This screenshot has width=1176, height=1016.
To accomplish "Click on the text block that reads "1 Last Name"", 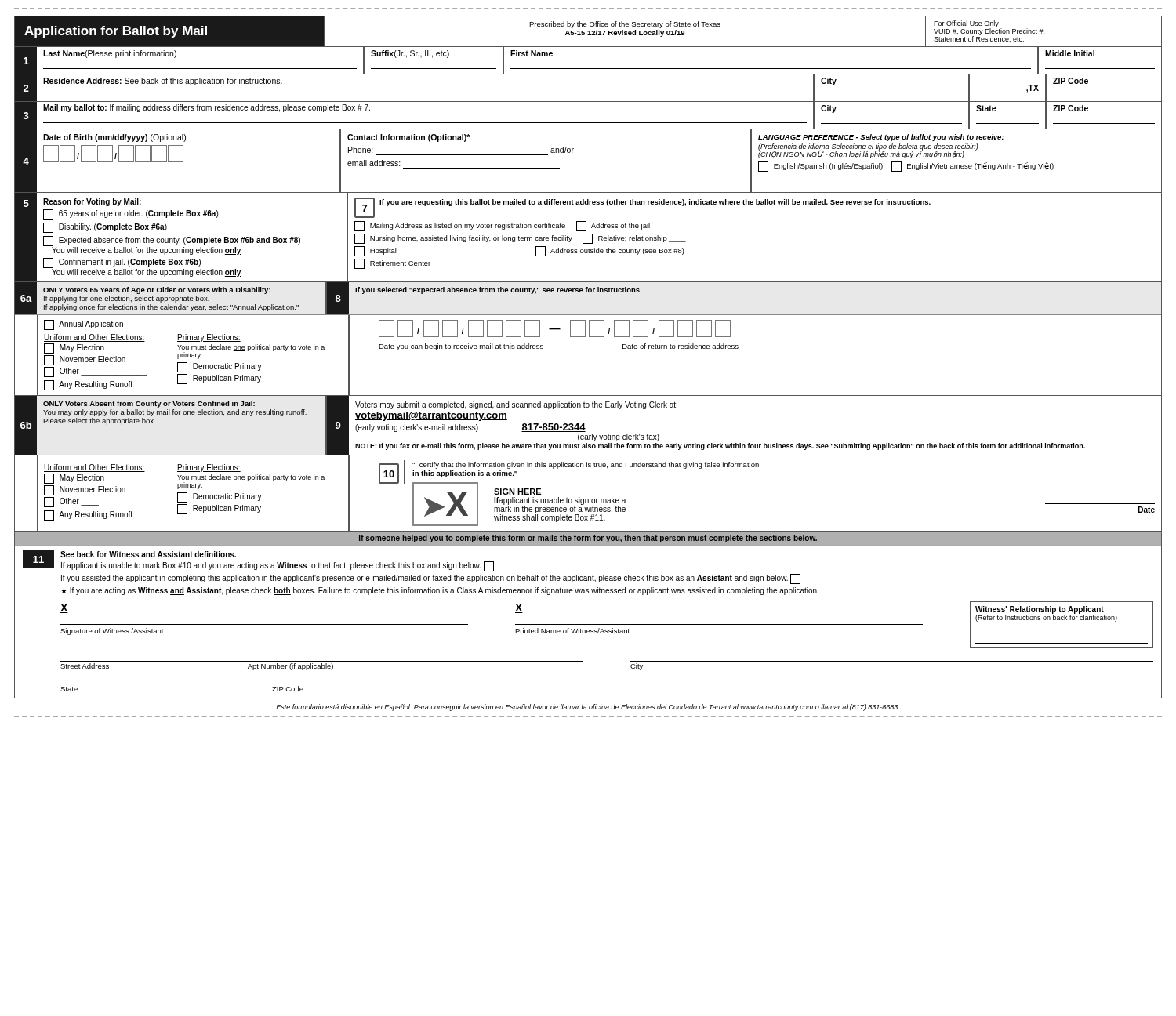I will (x=588, y=60).
